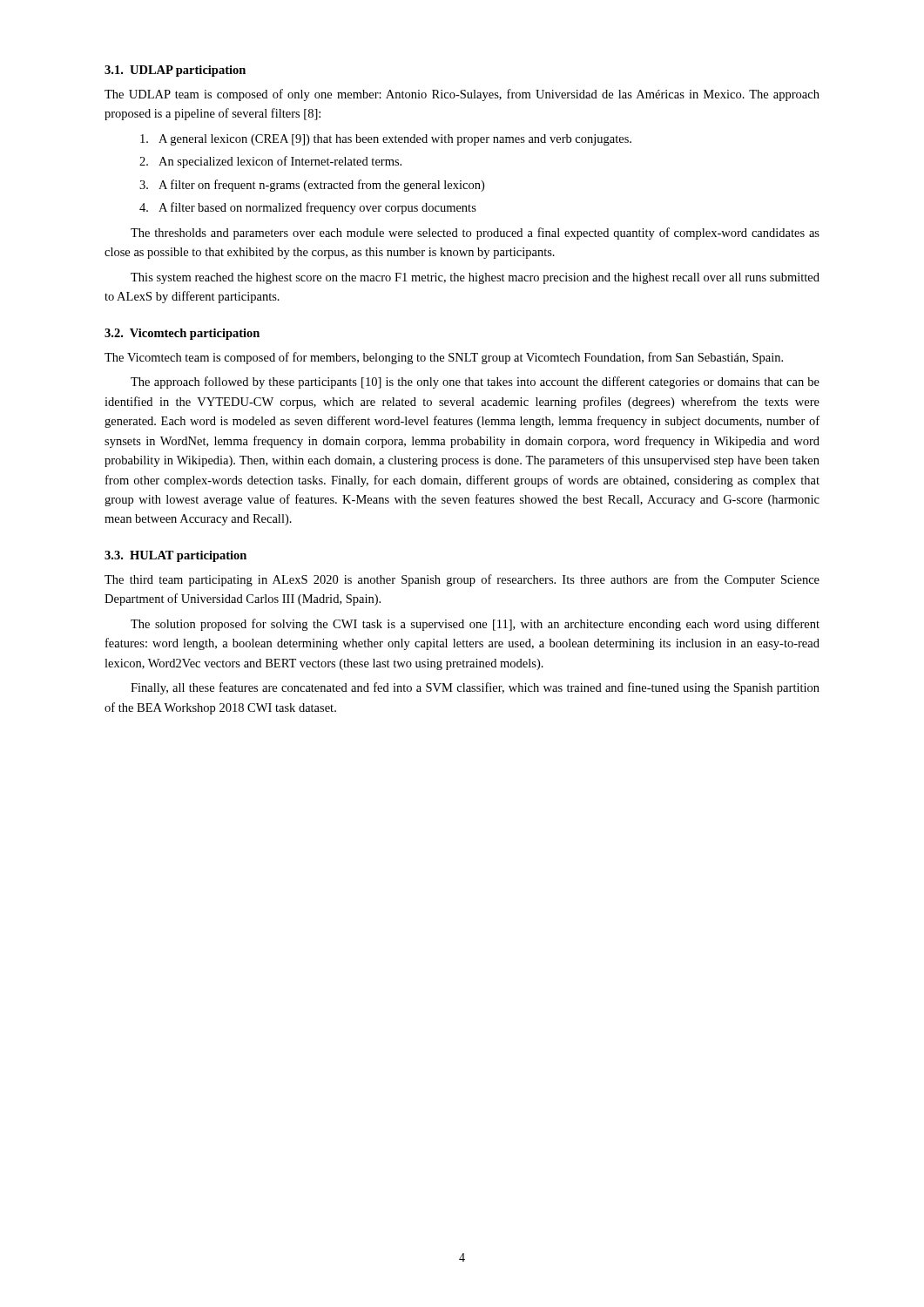Screen dimensions: 1307x924
Task: Locate the element starting "3.3. HULAT participation"
Action: tap(176, 555)
